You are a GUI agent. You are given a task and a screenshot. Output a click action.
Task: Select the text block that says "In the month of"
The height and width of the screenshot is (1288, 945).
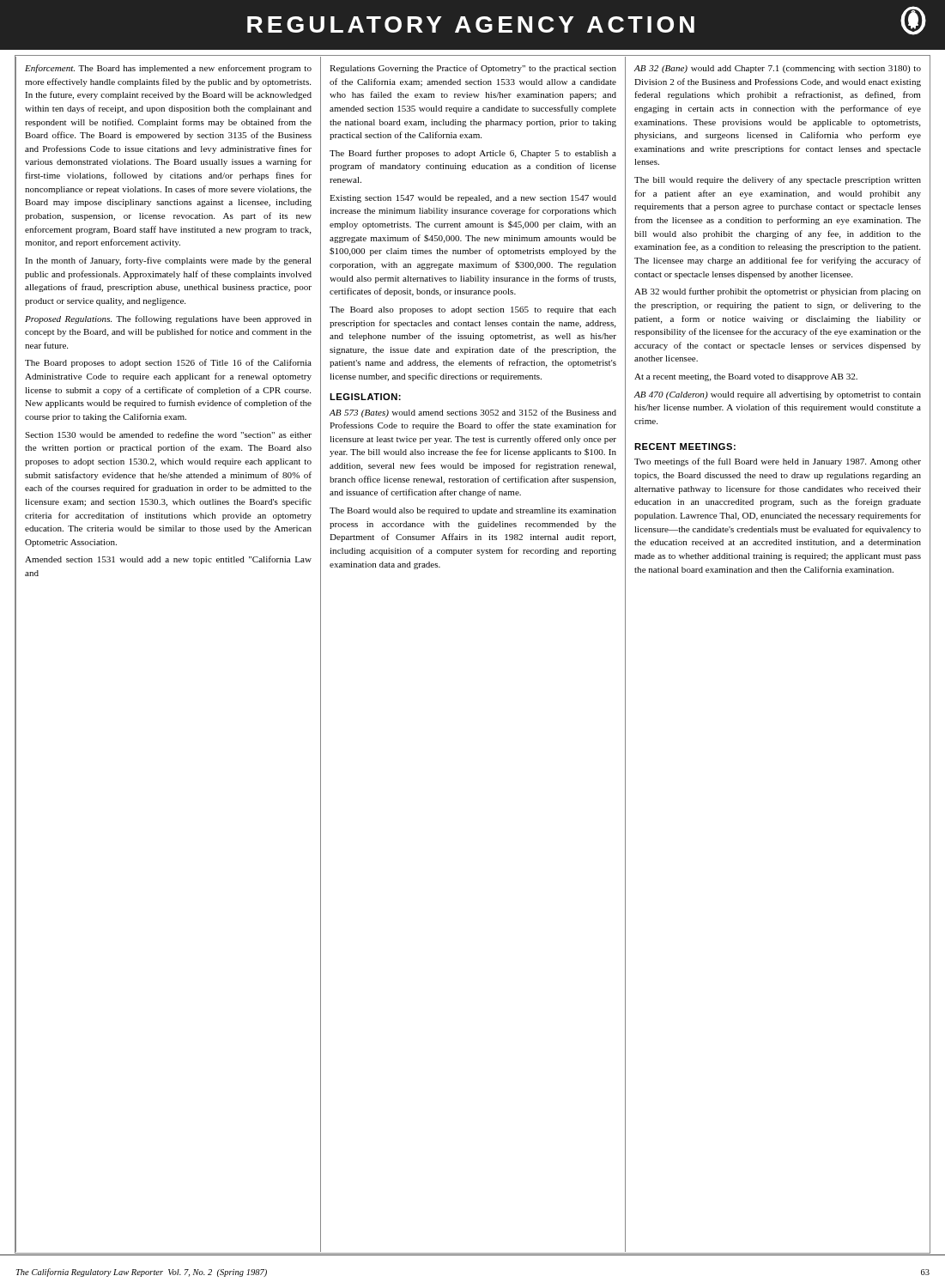[168, 281]
